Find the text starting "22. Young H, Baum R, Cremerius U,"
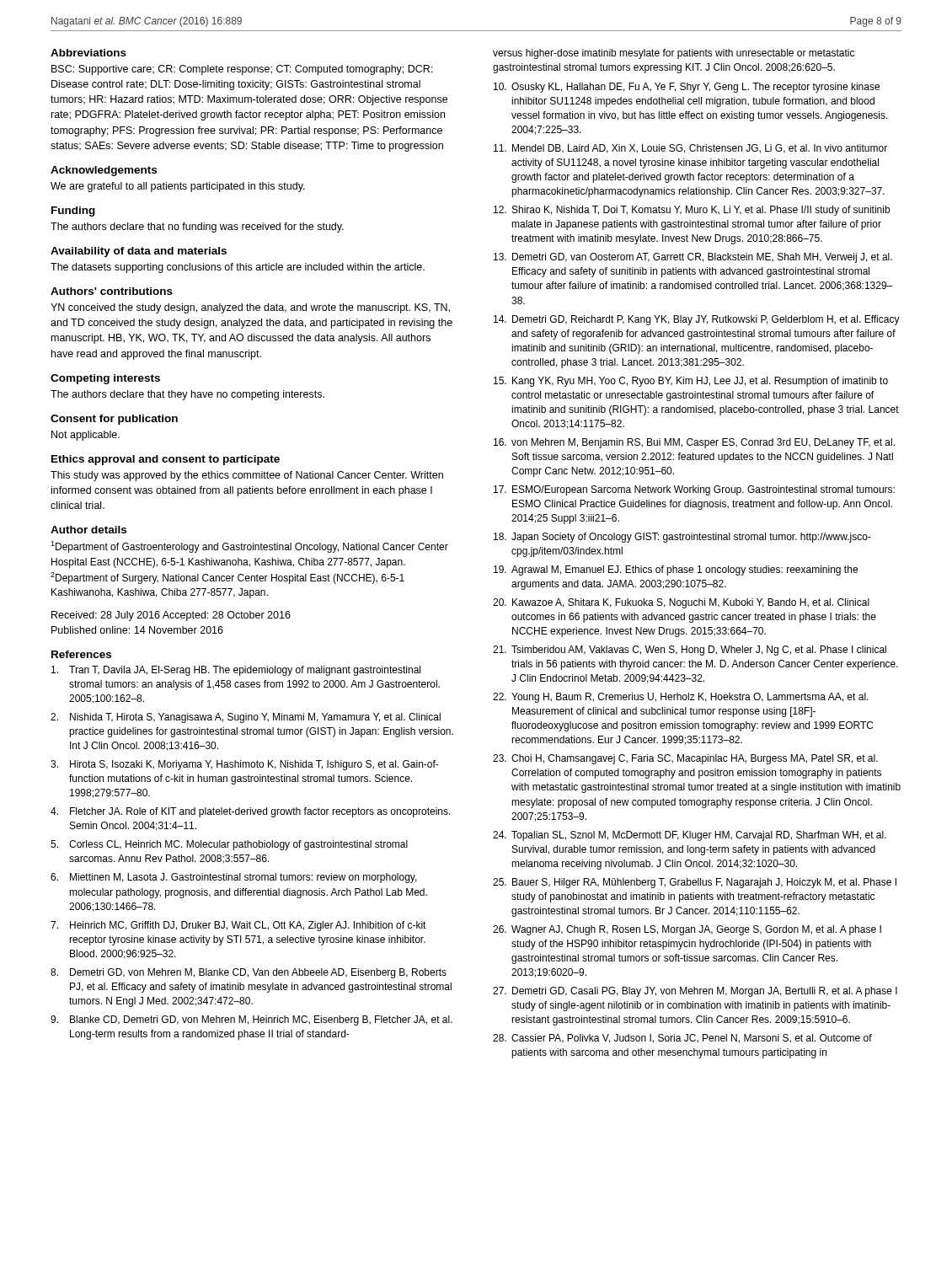 coord(697,719)
